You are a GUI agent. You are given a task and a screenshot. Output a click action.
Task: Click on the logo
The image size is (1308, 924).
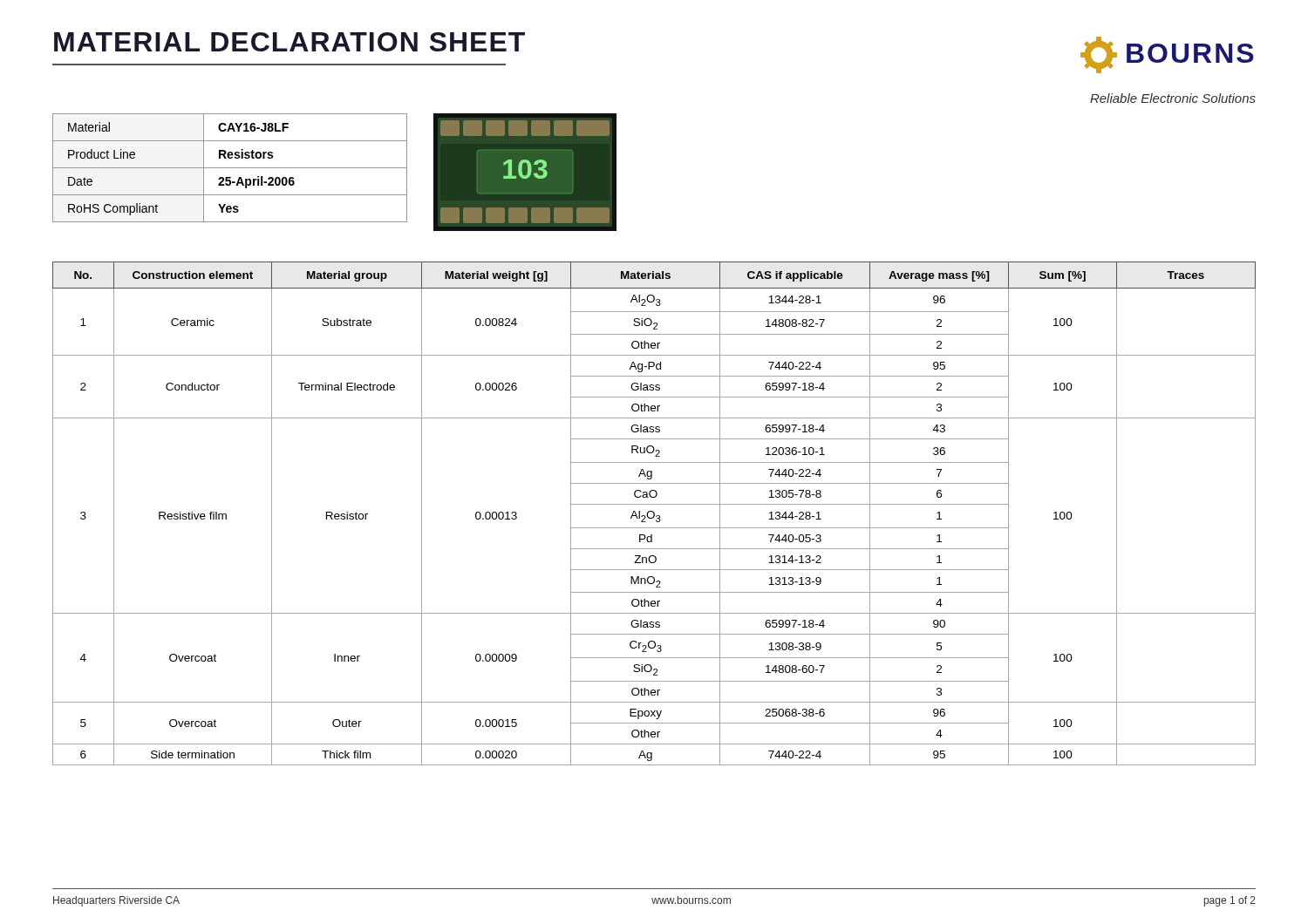1160,66
